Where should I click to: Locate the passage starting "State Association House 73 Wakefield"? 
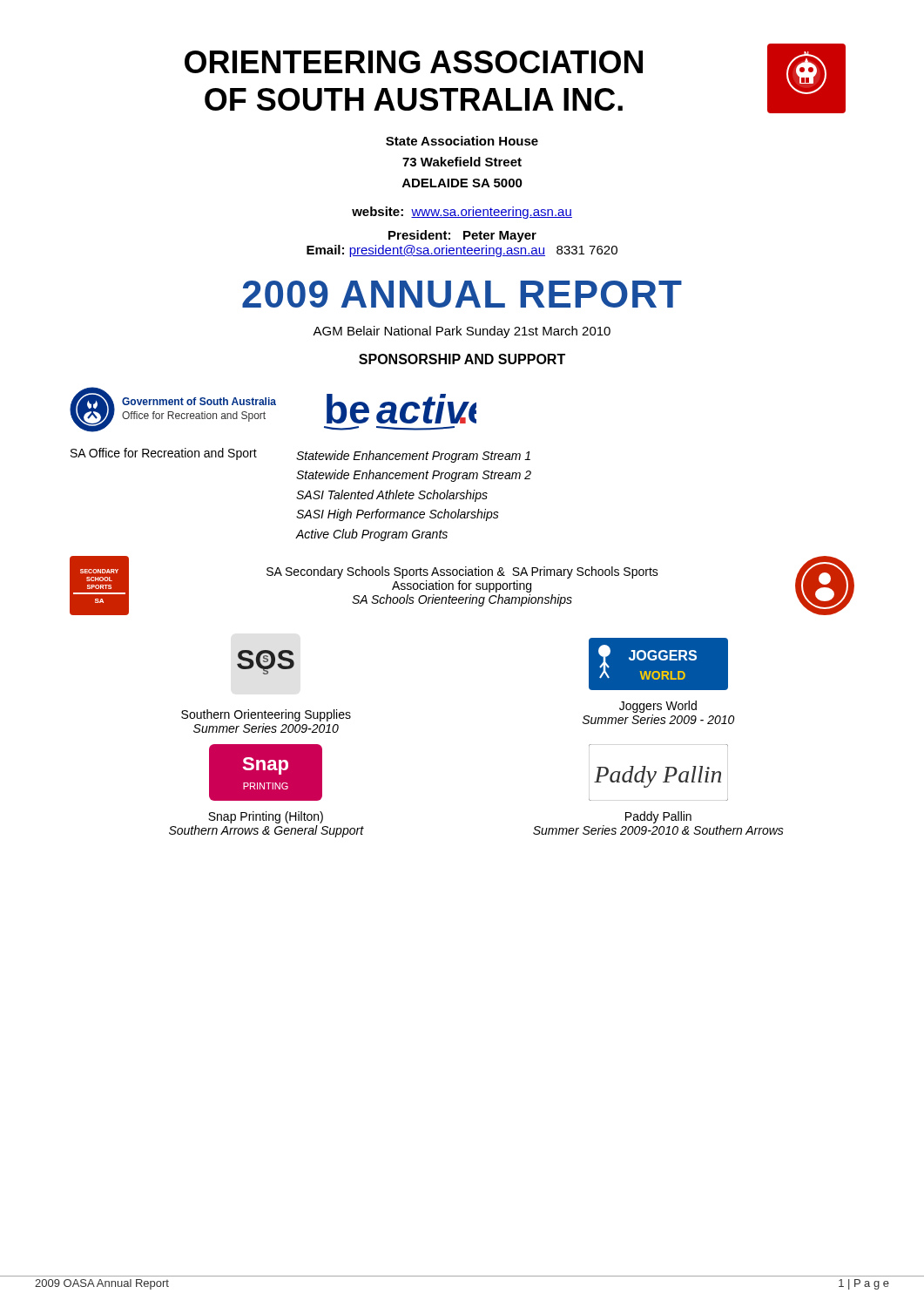(462, 162)
